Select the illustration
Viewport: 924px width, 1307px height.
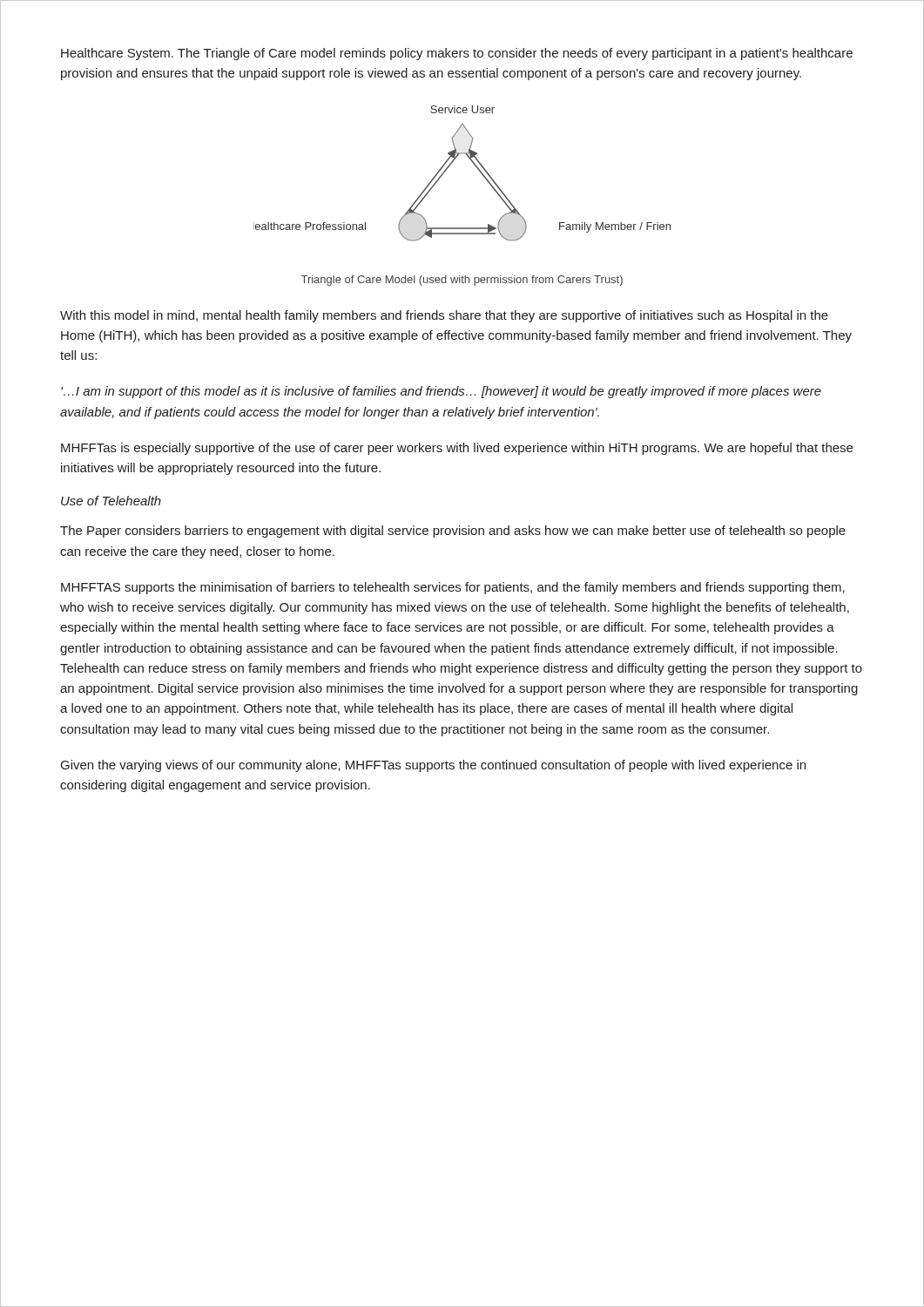click(x=462, y=183)
